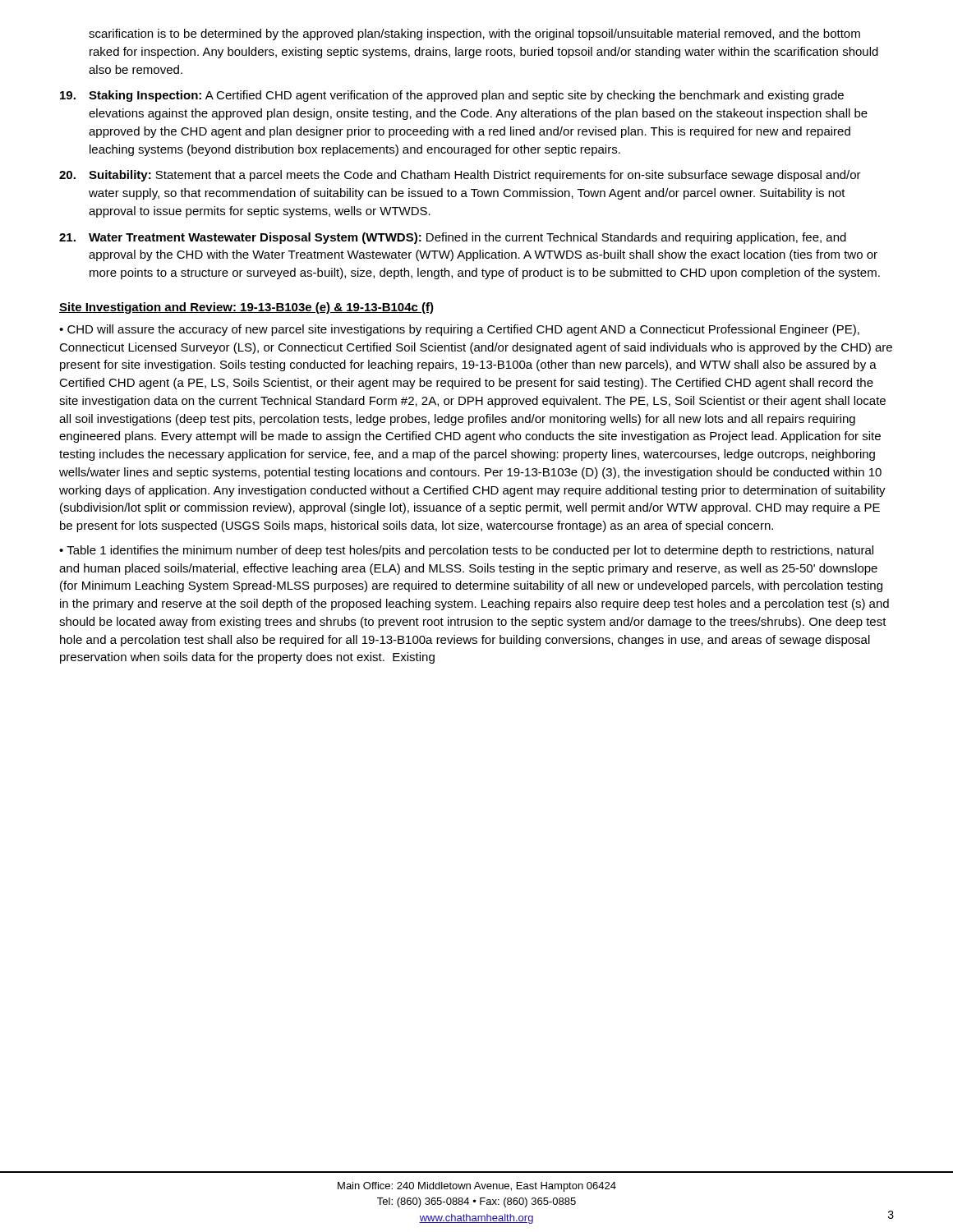Find the text block with the text "• Table 1 identifies the minimum"
This screenshot has height=1232, width=953.
pos(474,603)
